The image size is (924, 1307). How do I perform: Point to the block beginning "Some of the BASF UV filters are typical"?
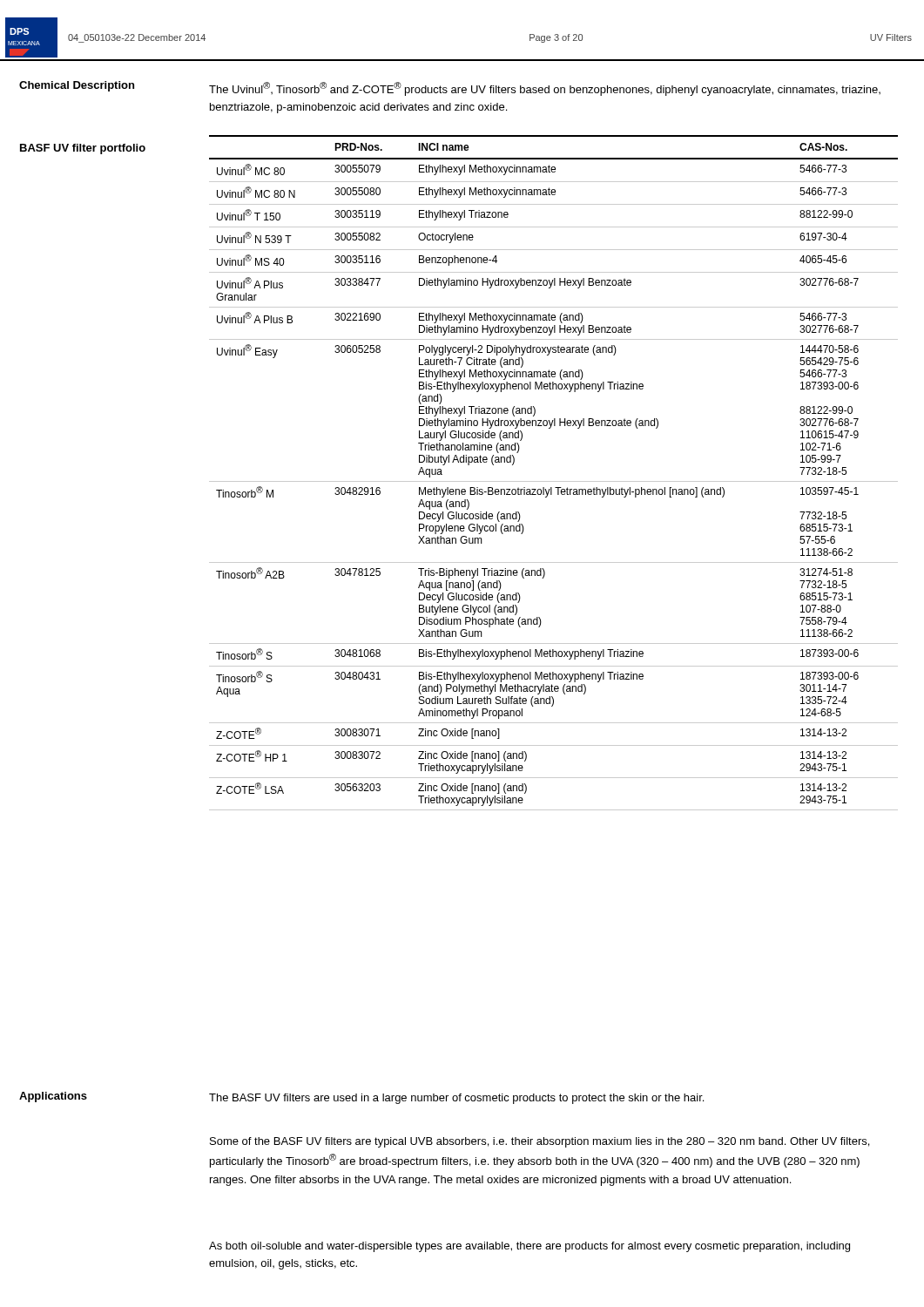[x=540, y=1160]
